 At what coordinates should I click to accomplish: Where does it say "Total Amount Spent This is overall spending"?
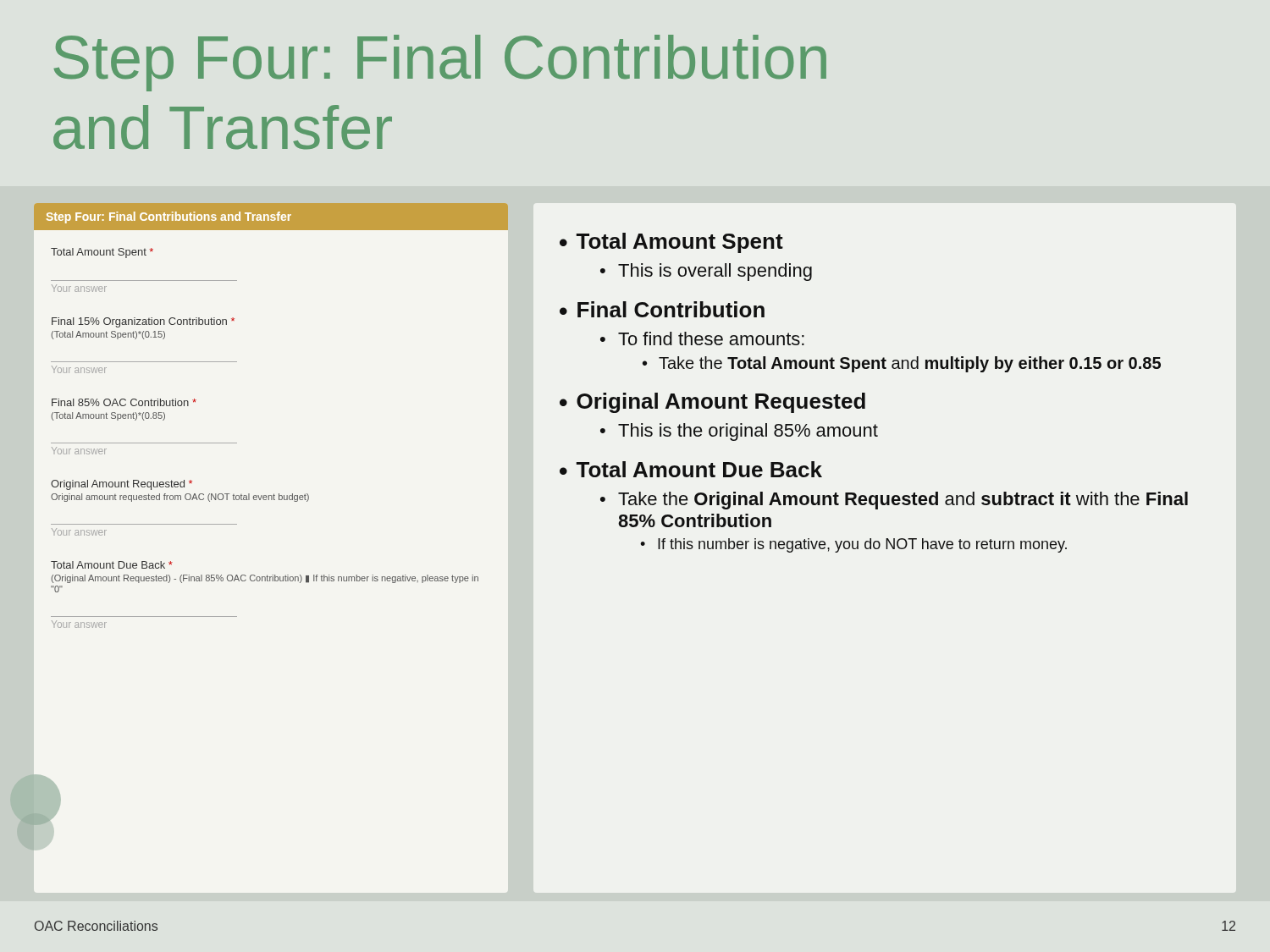pyautogui.click(x=671, y=243)
